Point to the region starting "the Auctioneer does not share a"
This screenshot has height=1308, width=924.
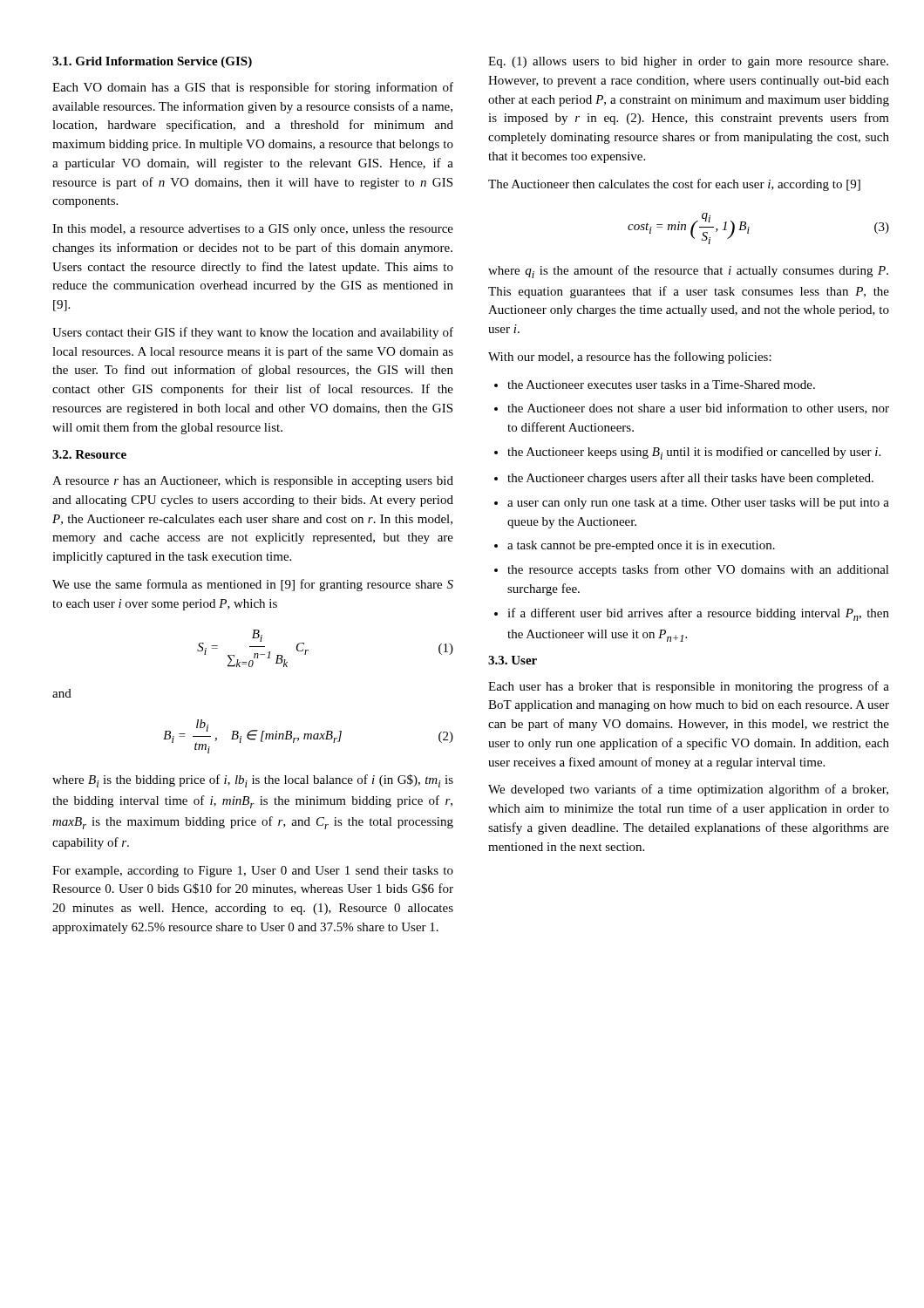coord(689,419)
